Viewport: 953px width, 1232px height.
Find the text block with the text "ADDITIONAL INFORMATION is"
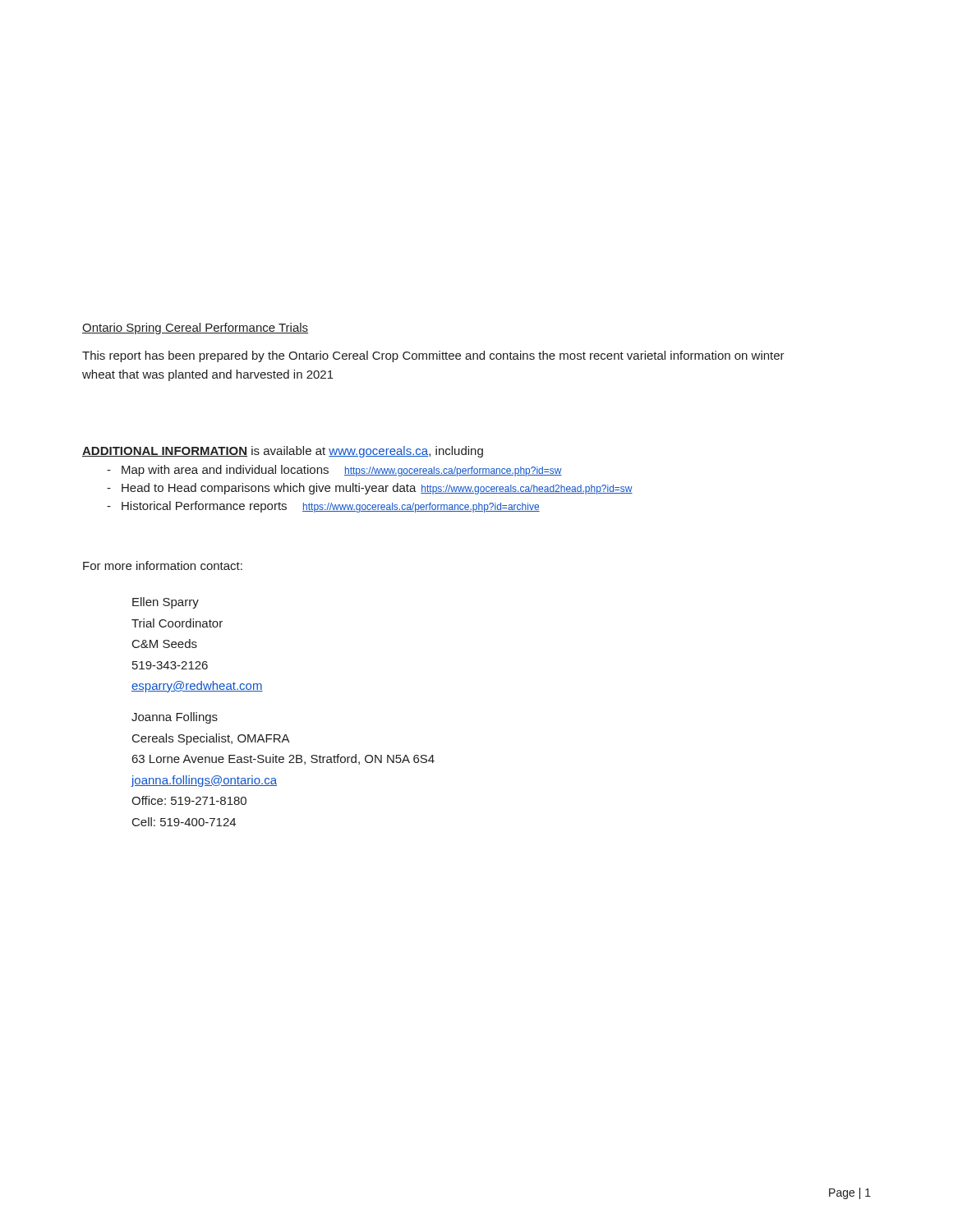pyautogui.click(x=444, y=478)
